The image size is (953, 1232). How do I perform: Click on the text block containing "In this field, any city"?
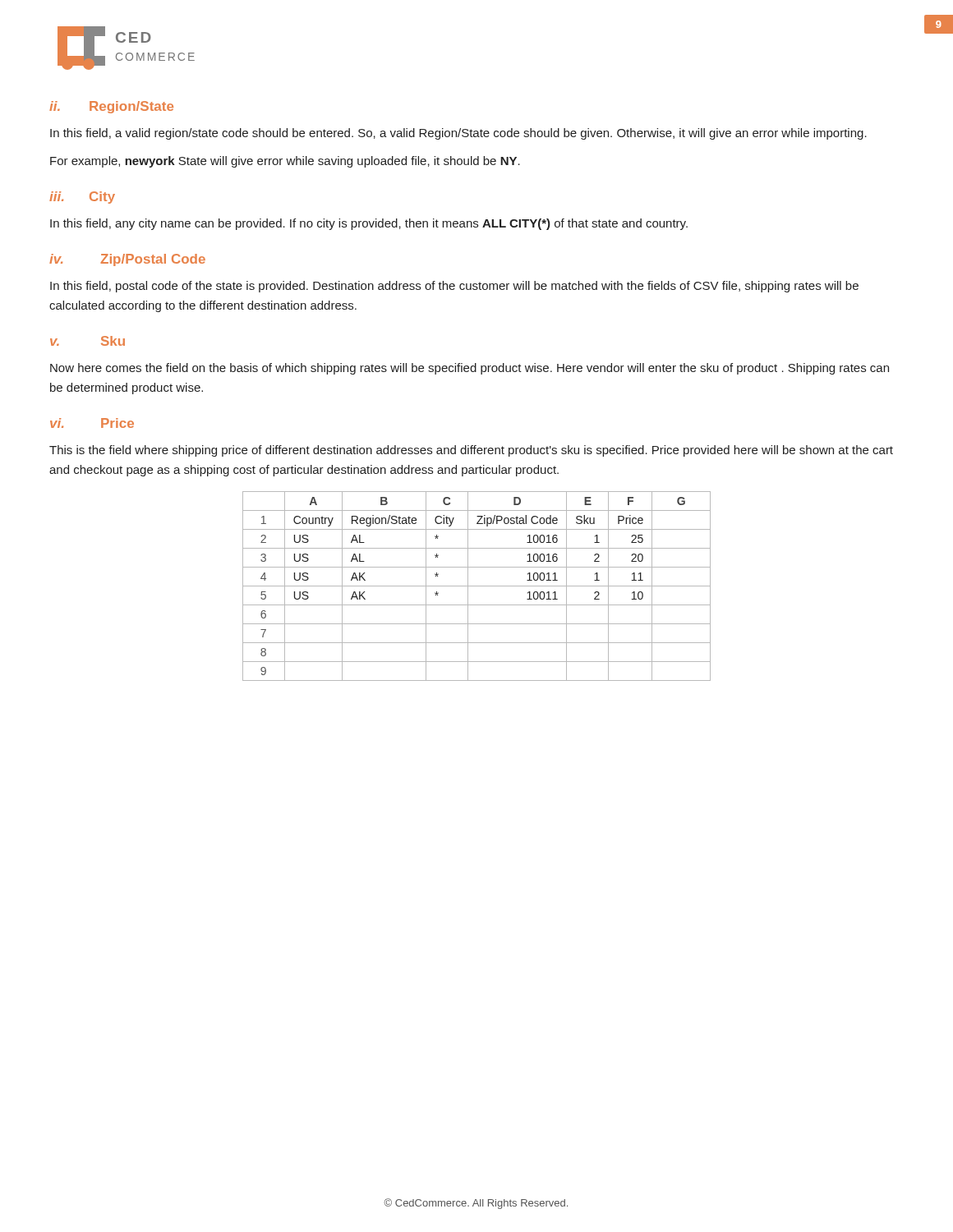coord(369,223)
